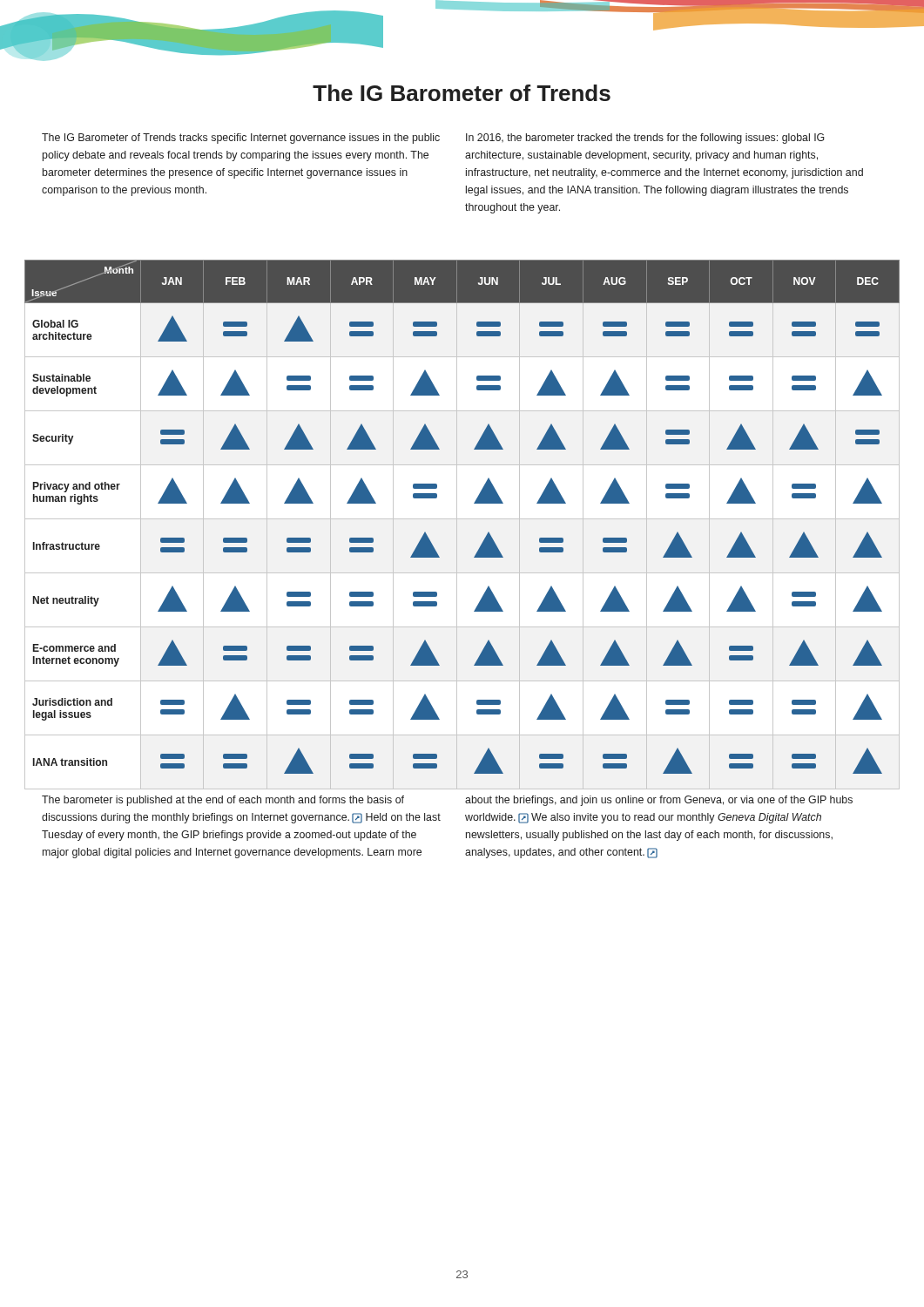
Task: Find the block starting "In 2016, the barometer tracked"
Action: point(672,173)
